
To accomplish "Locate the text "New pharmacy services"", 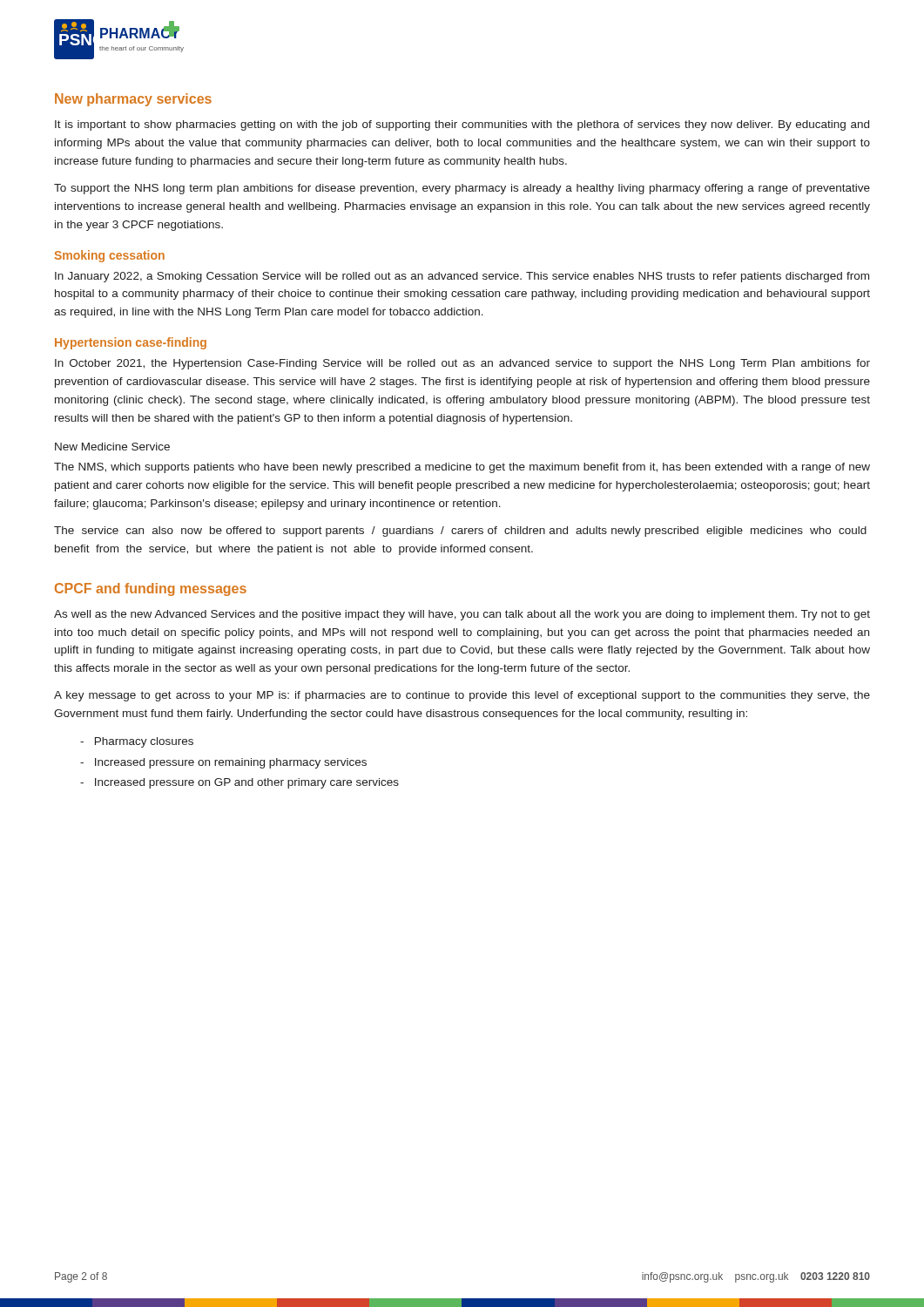I will point(133,99).
